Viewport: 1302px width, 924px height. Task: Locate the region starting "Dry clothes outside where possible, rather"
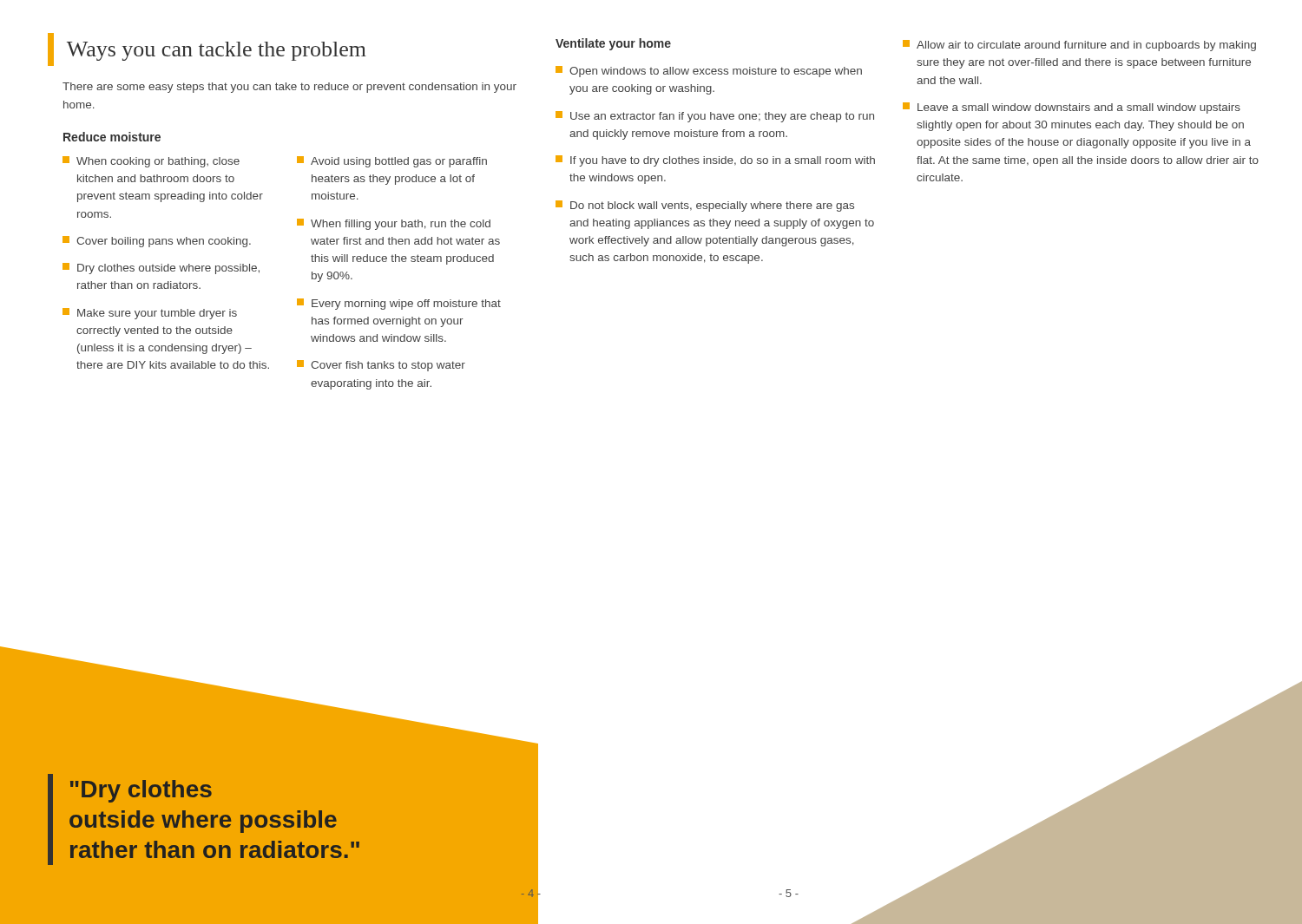click(167, 277)
